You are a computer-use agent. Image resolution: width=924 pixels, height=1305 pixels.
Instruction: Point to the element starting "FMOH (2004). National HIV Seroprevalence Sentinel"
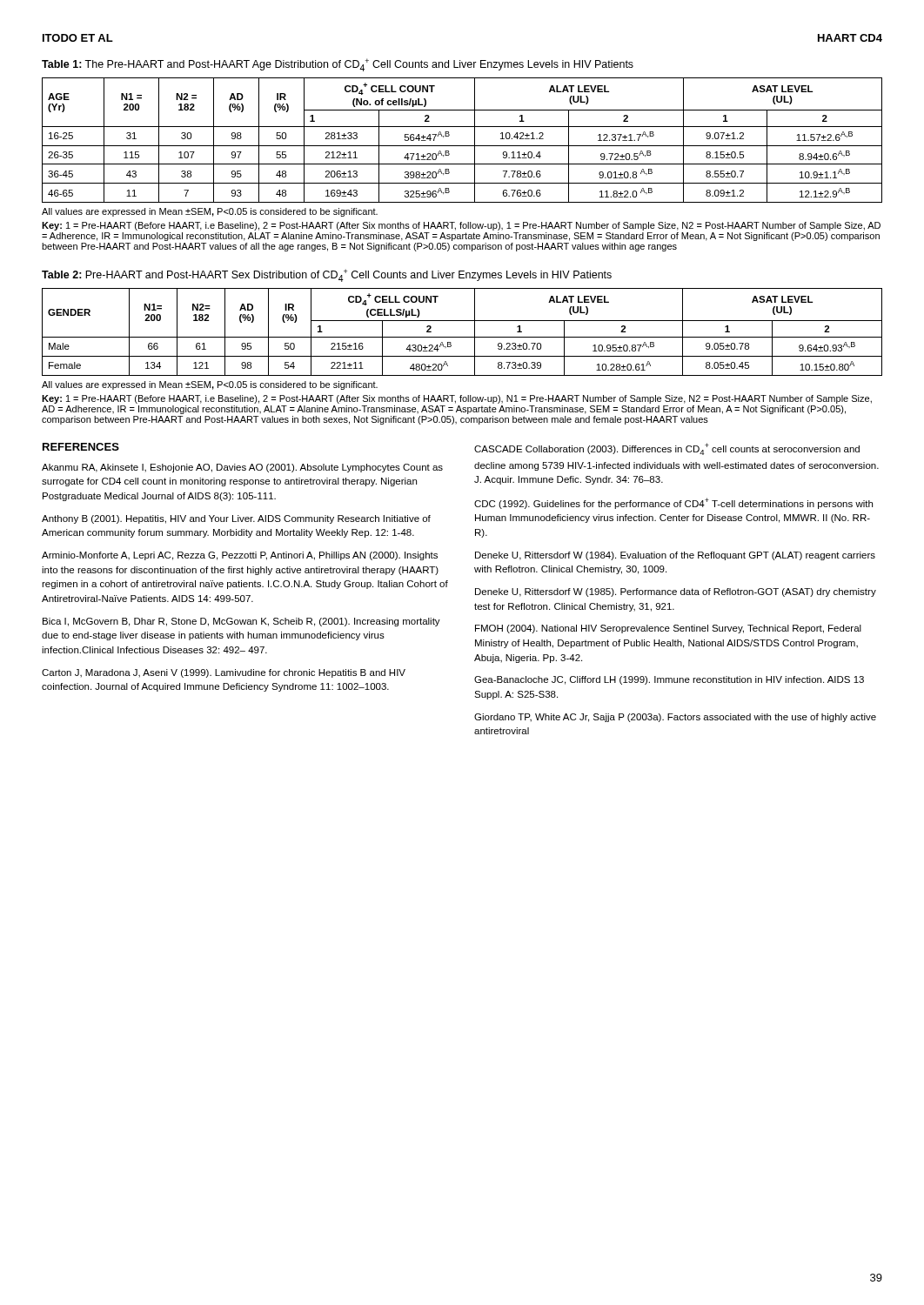(668, 643)
